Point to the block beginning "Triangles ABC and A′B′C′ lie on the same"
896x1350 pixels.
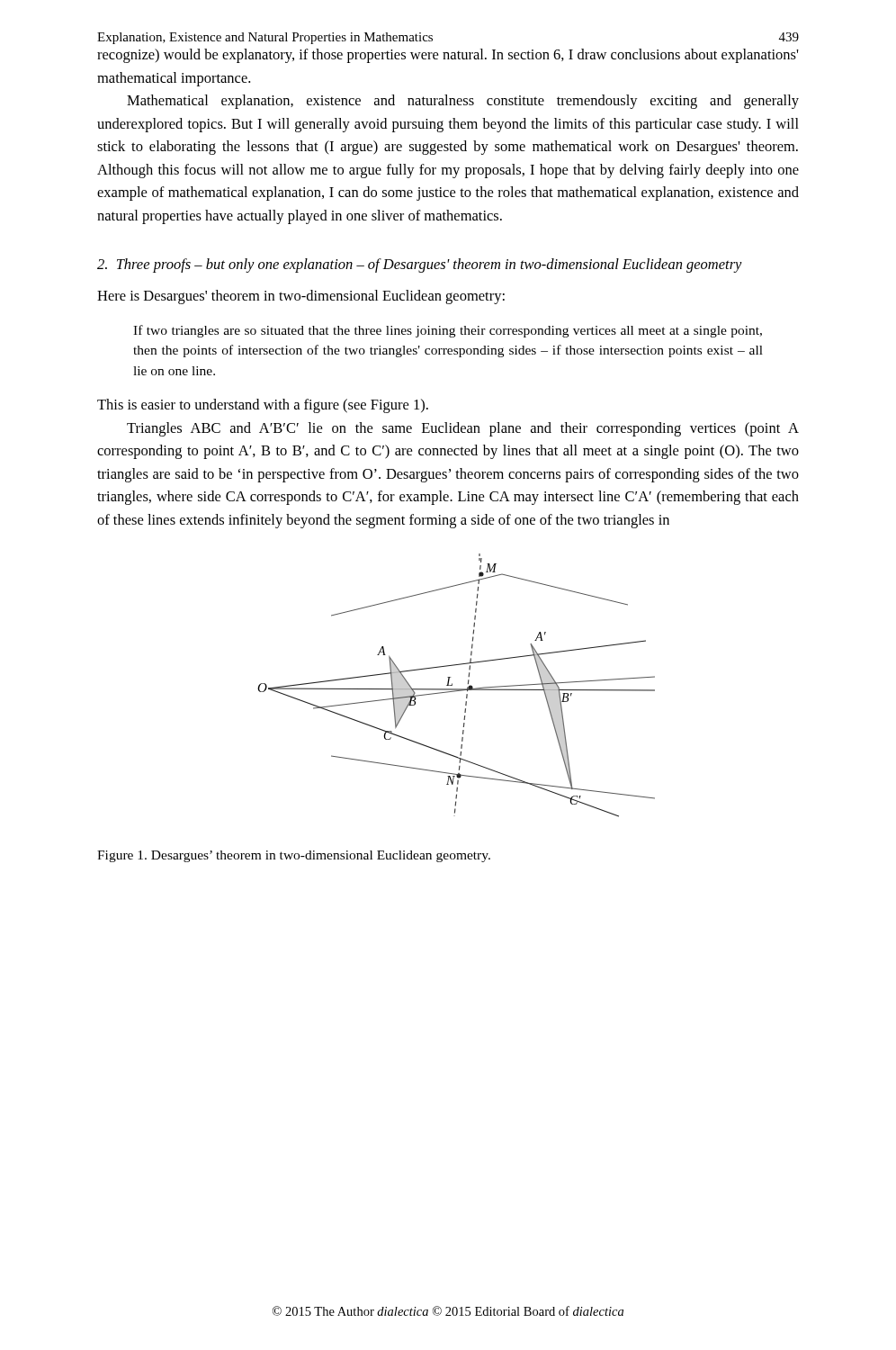coord(448,474)
